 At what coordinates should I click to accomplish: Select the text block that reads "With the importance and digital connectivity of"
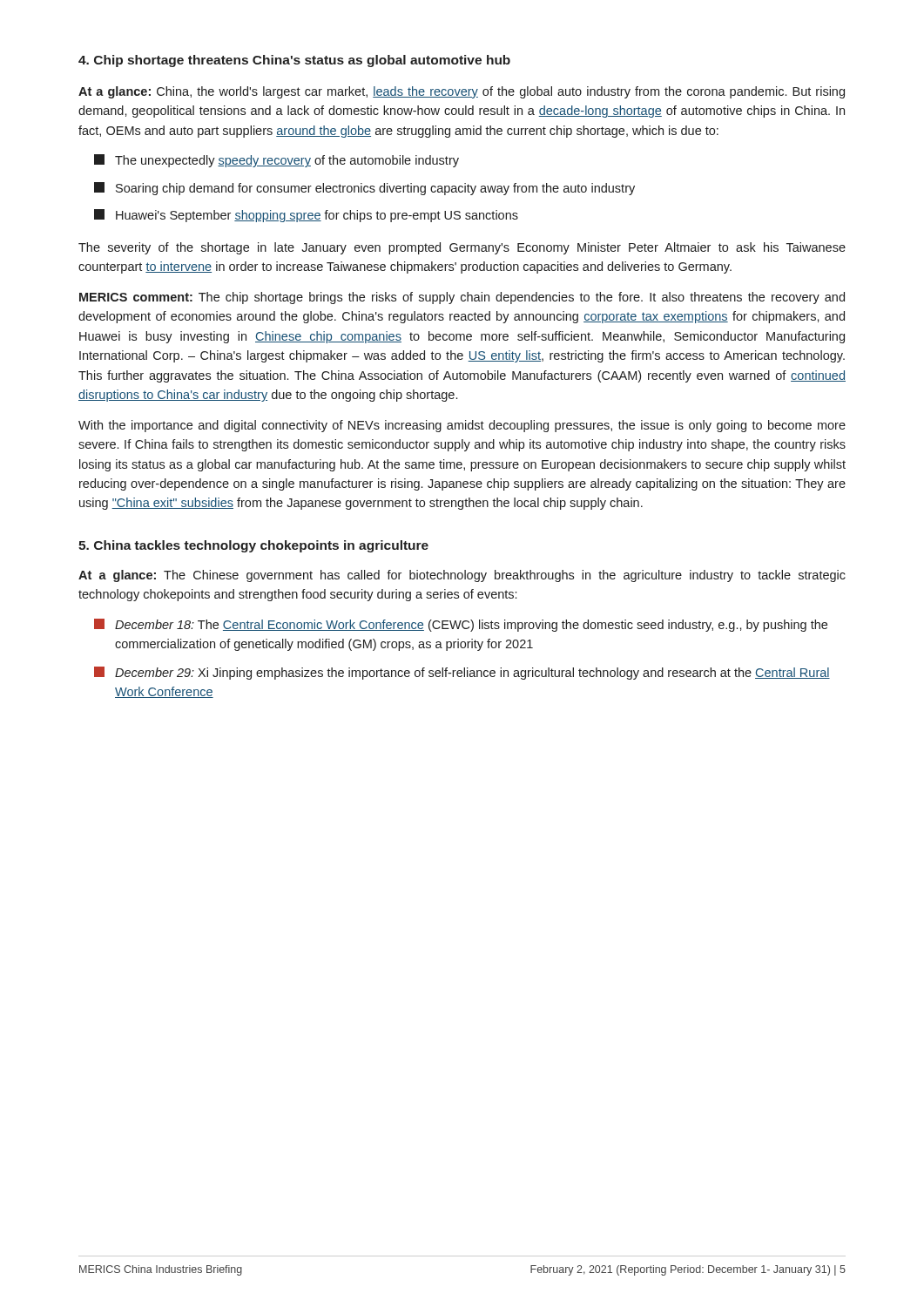(x=462, y=464)
